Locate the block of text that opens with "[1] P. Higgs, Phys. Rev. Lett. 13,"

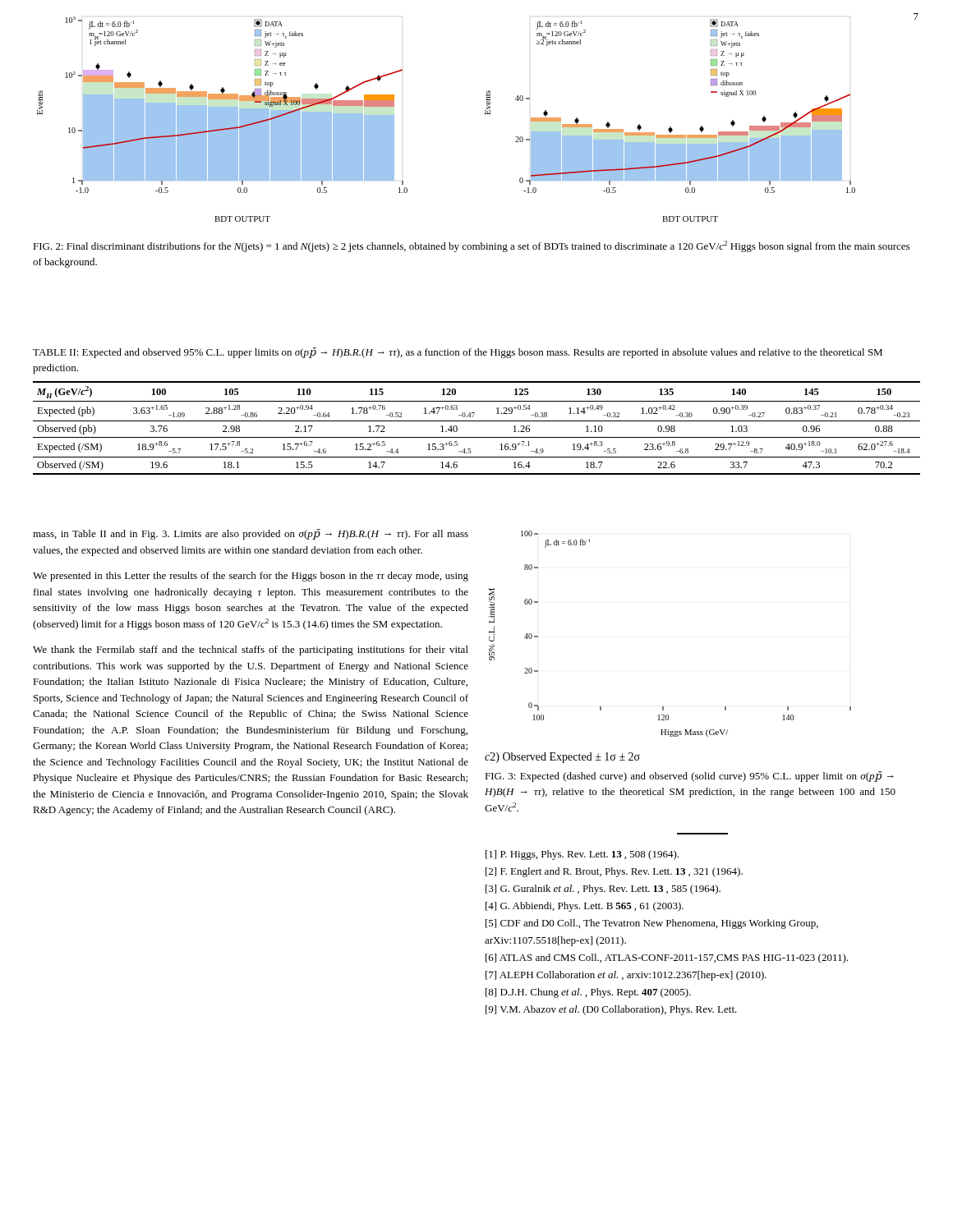(582, 854)
